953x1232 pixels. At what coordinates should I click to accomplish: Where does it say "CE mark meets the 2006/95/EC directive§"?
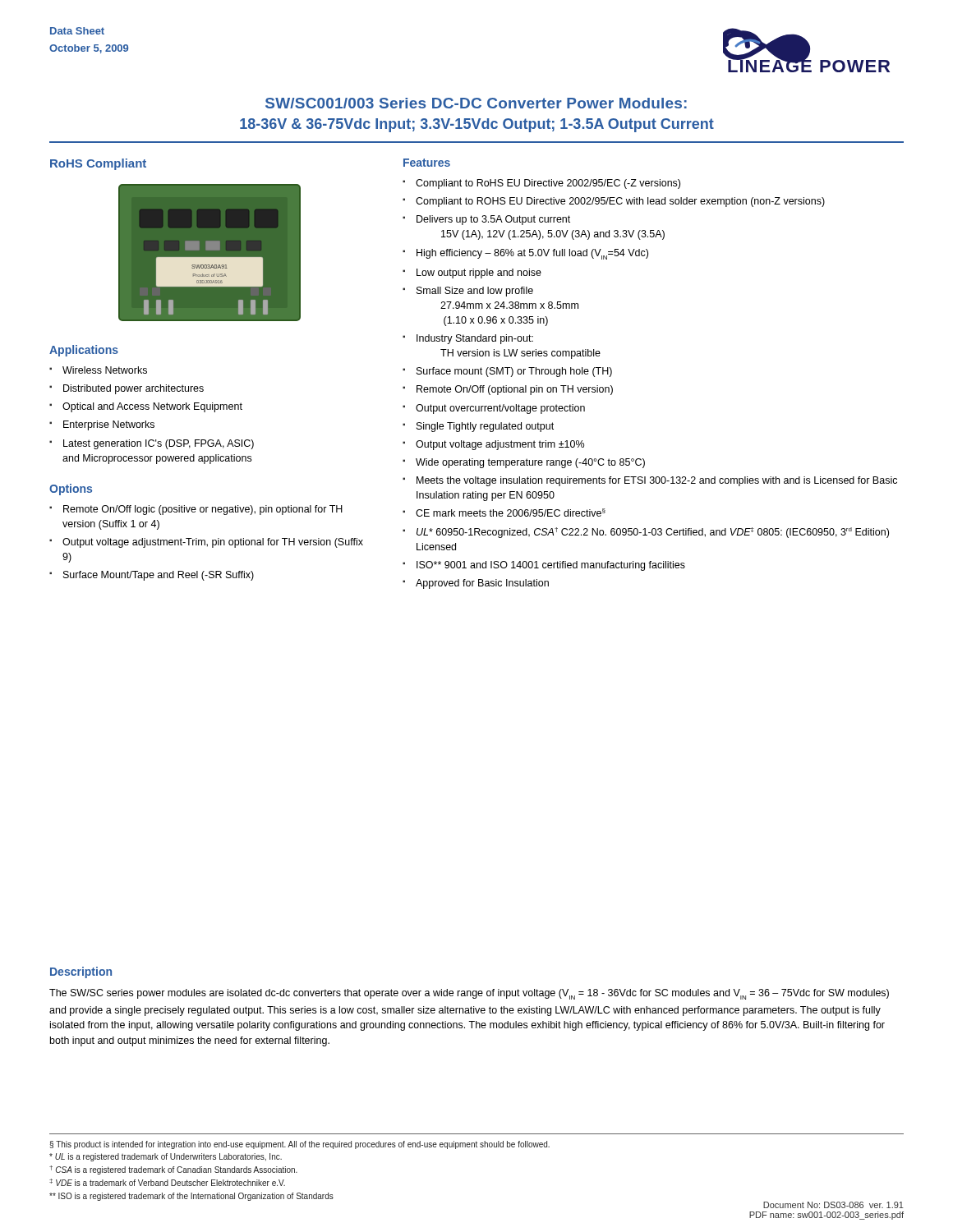pos(504,513)
